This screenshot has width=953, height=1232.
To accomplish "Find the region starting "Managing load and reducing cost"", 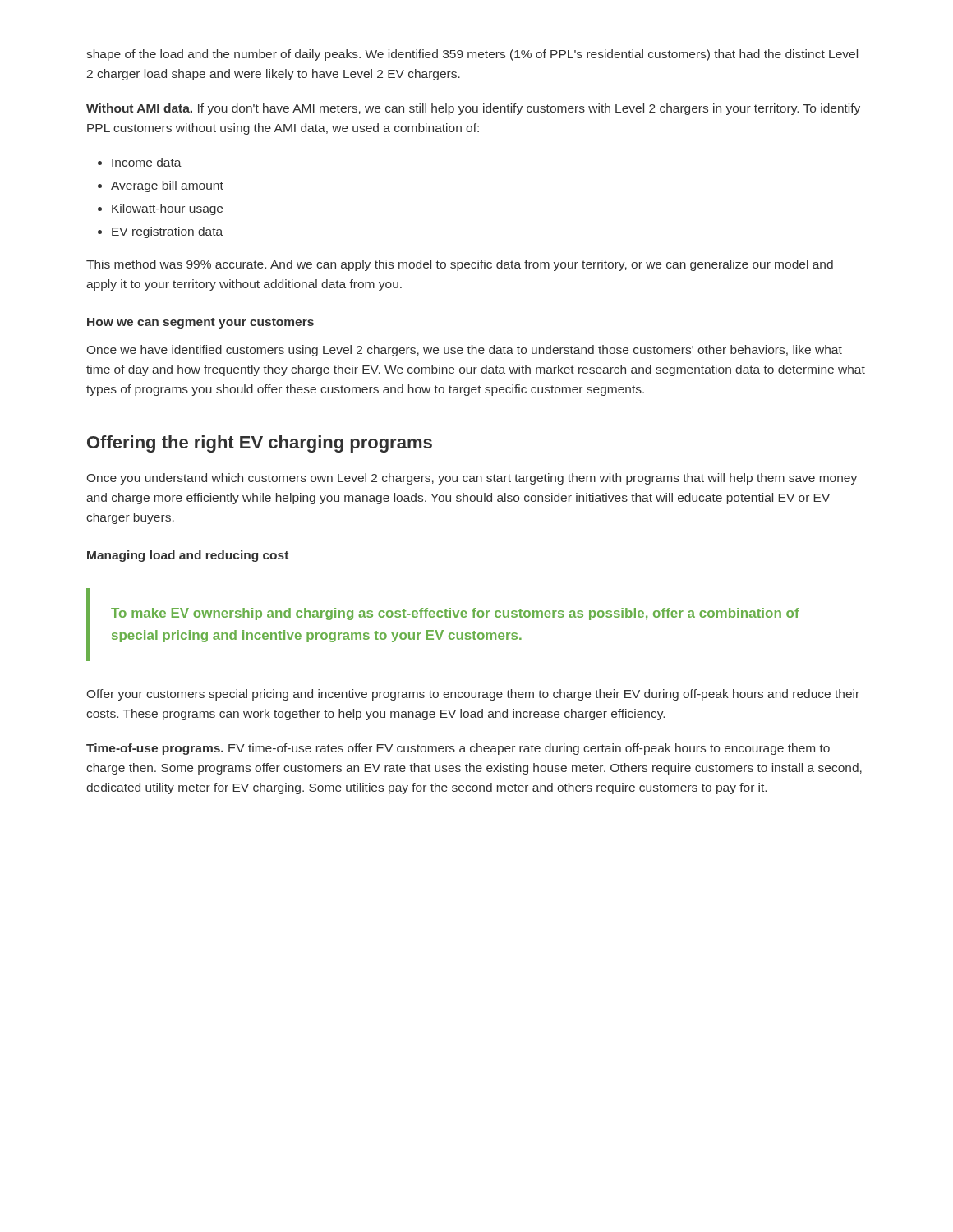I will [x=187, y=555].
